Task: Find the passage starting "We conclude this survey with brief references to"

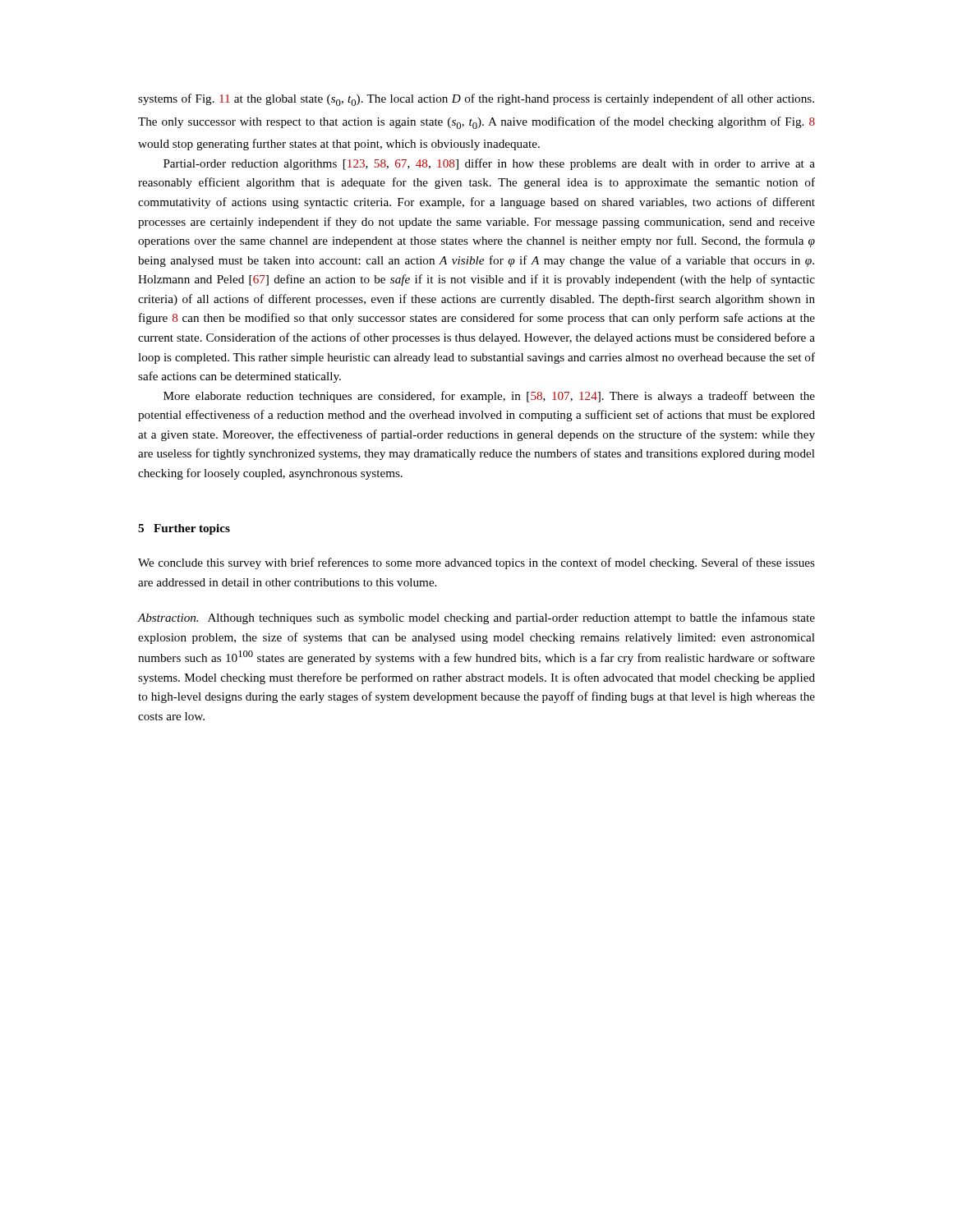Action: pos(476,572)
